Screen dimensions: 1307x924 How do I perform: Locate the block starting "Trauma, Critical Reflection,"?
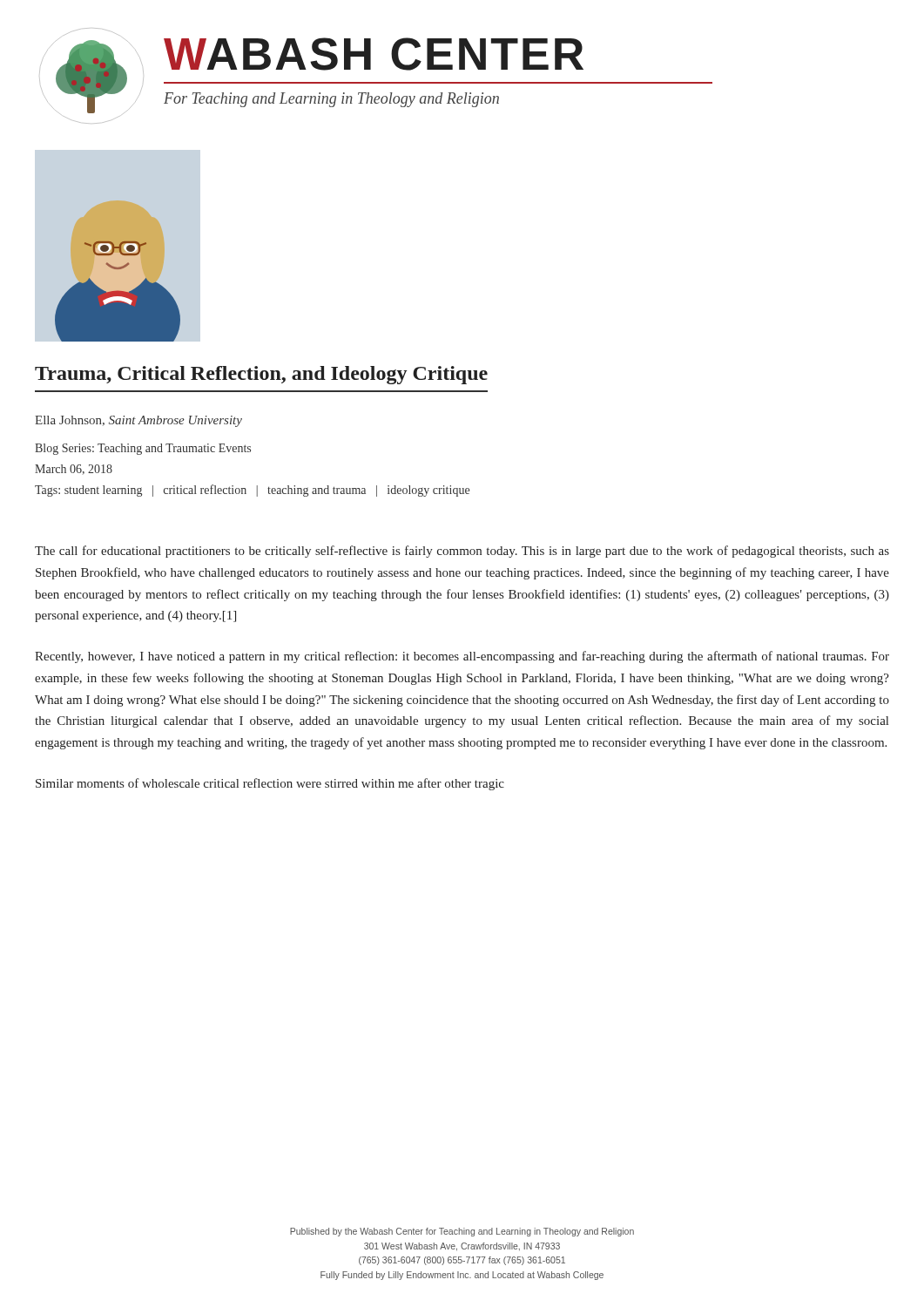(261, 377)
